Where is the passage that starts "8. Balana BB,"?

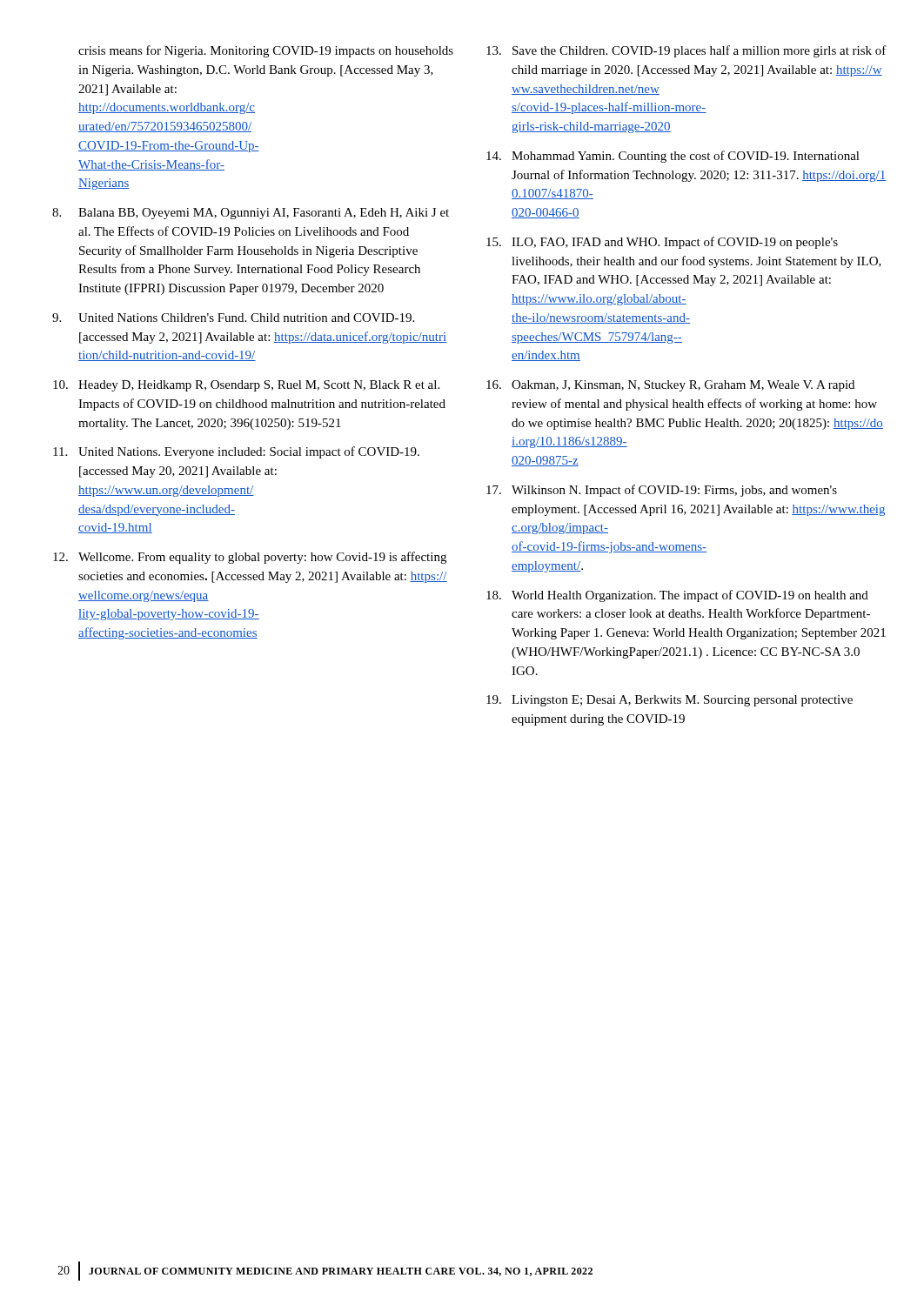pos(253,251)
